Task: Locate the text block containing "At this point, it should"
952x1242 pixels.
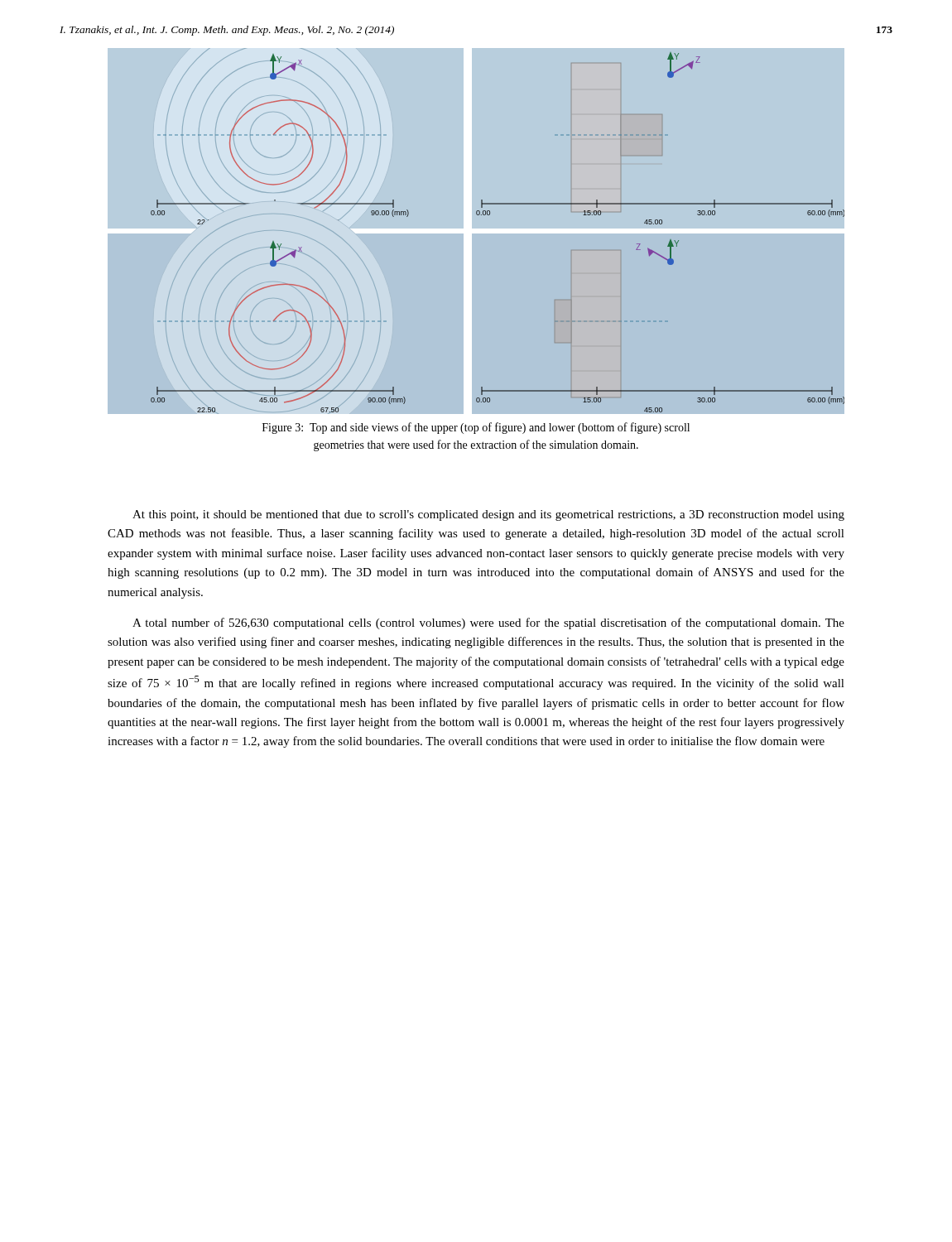Action: click(476, 628)
